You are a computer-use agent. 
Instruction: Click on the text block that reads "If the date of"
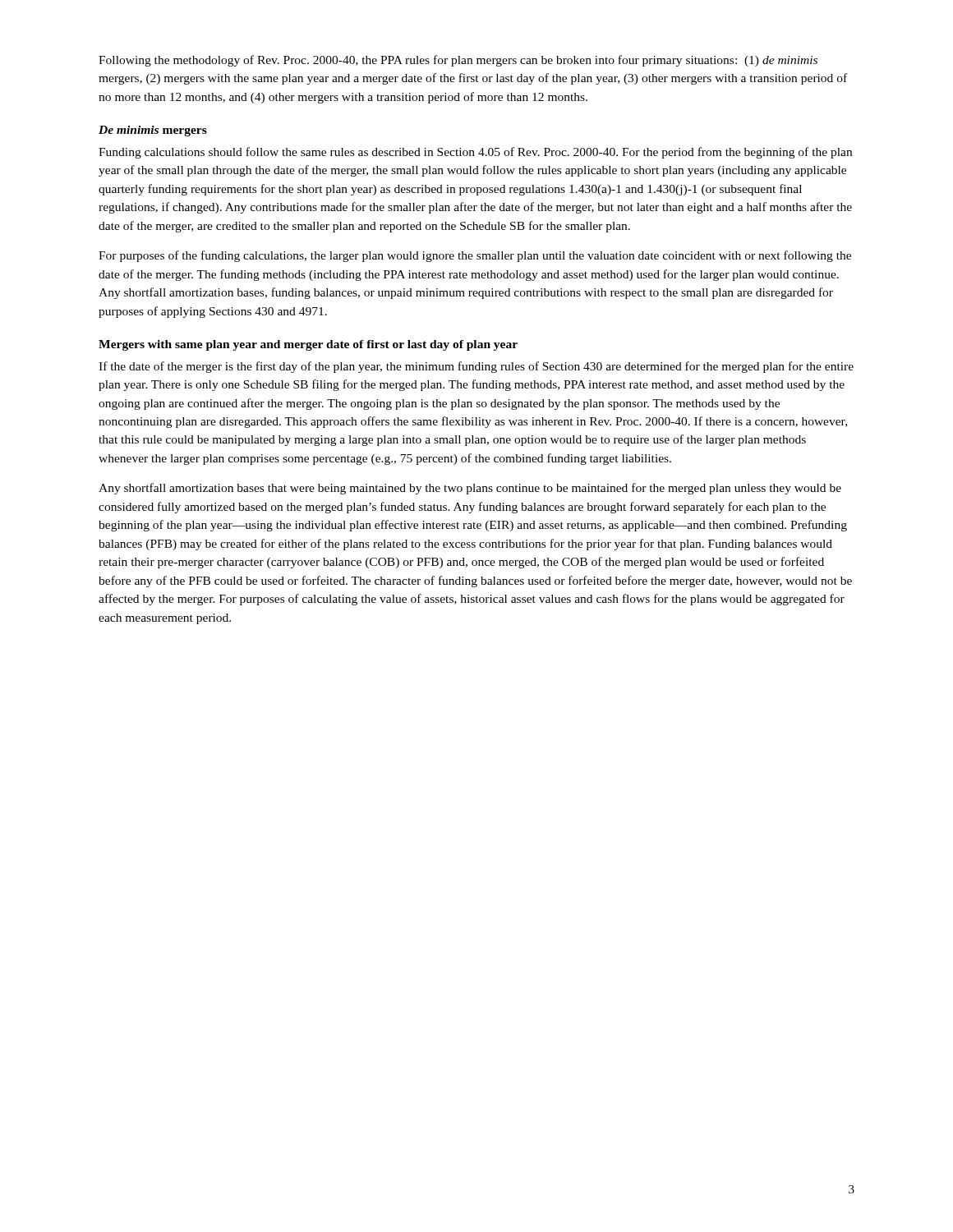coord(476,412)
